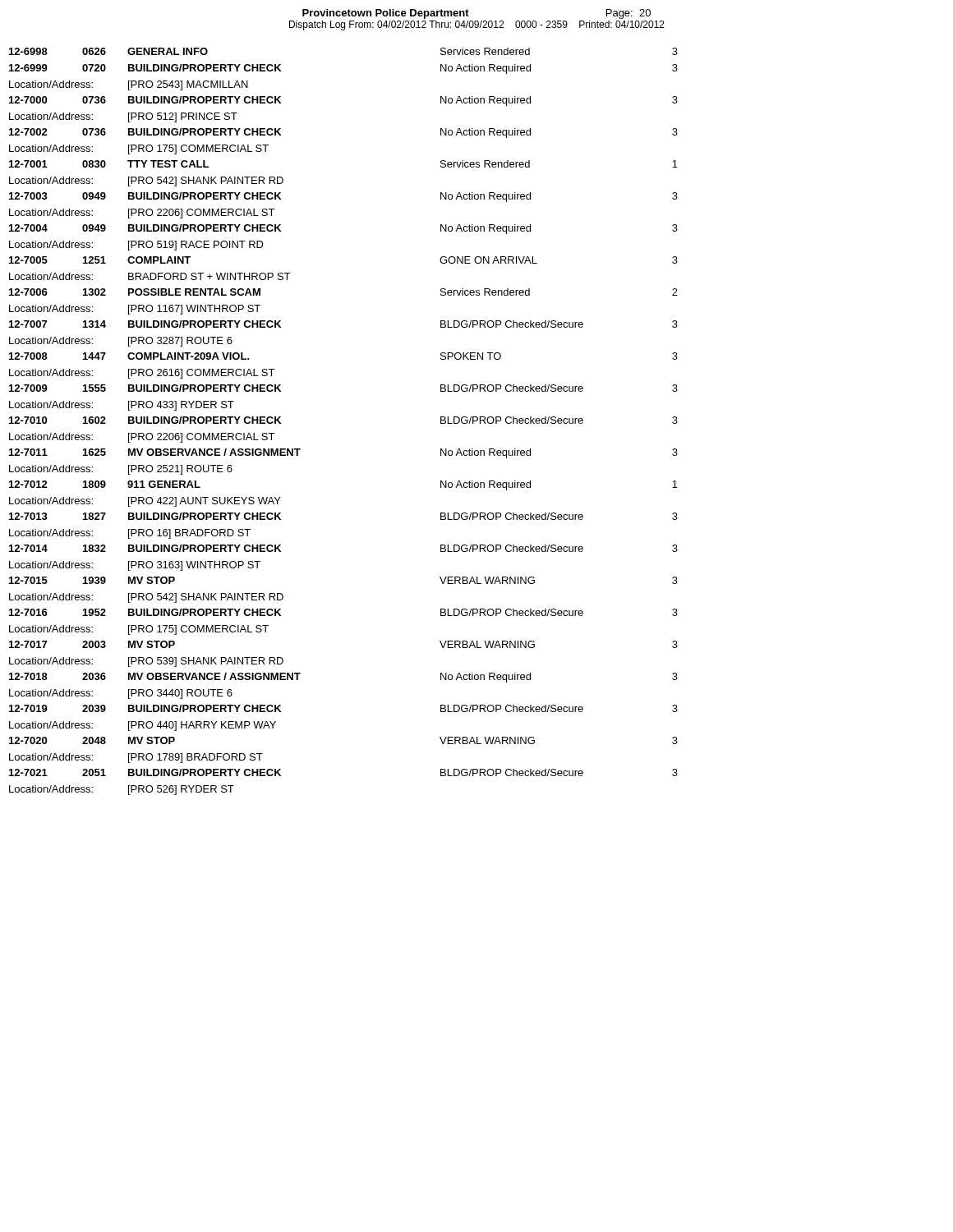
Task: Select the list item containing "12-7012 1809 911 GENERAL"
Action: [476, 492]
